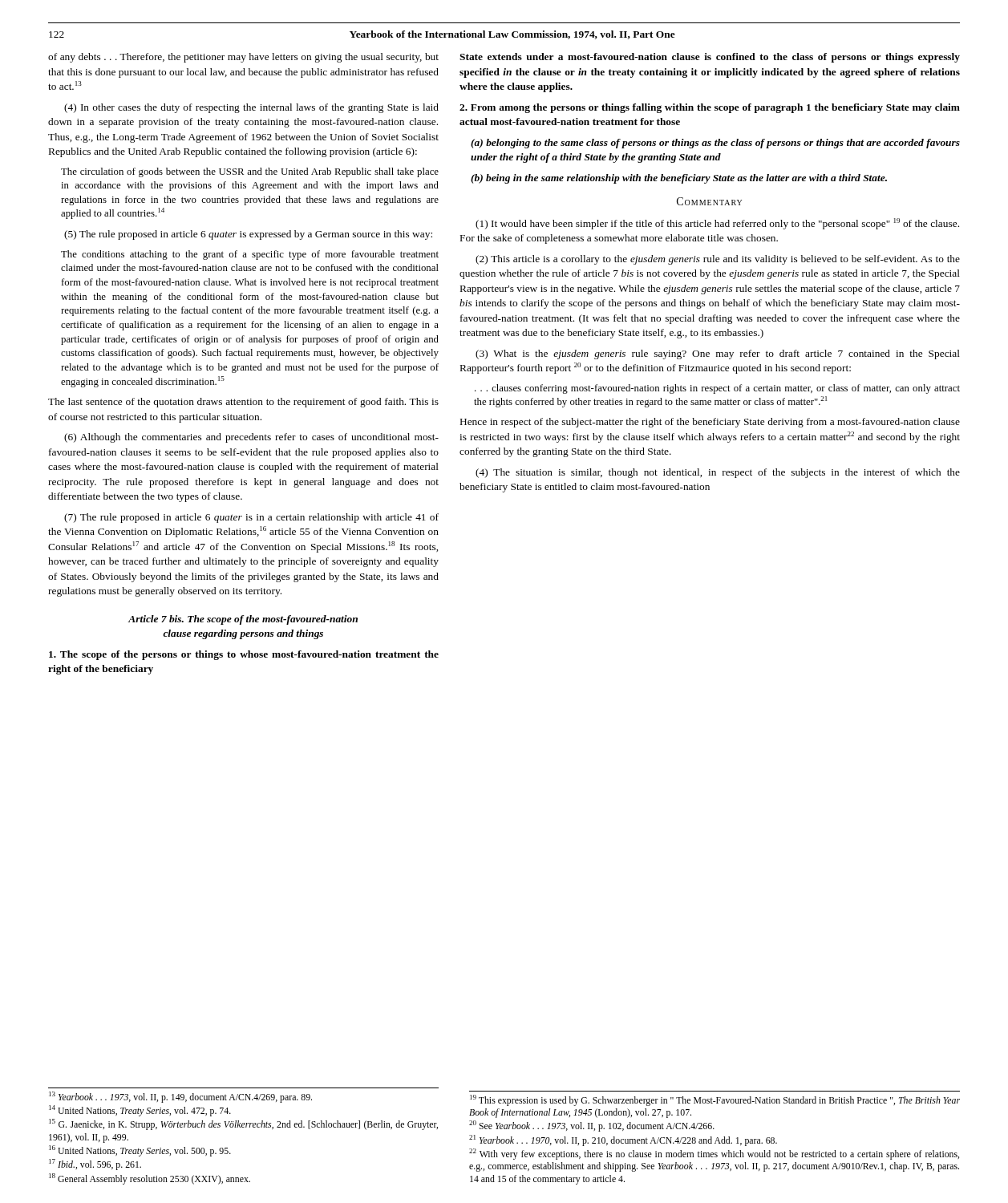Find the text block with the text "(a) belonging to the same class of"

715,149
